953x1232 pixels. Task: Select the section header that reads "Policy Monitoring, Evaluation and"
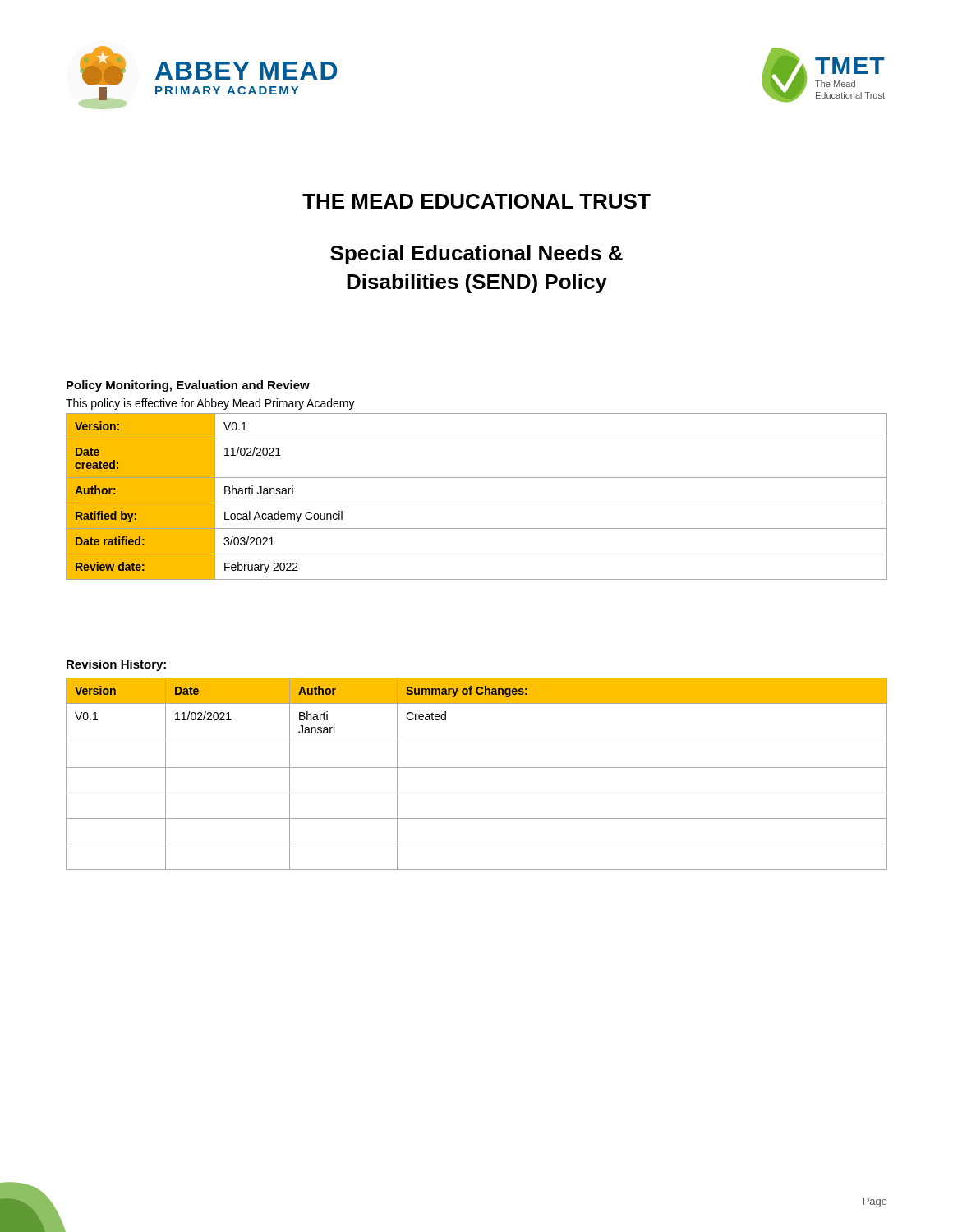[x=188, y=385]
